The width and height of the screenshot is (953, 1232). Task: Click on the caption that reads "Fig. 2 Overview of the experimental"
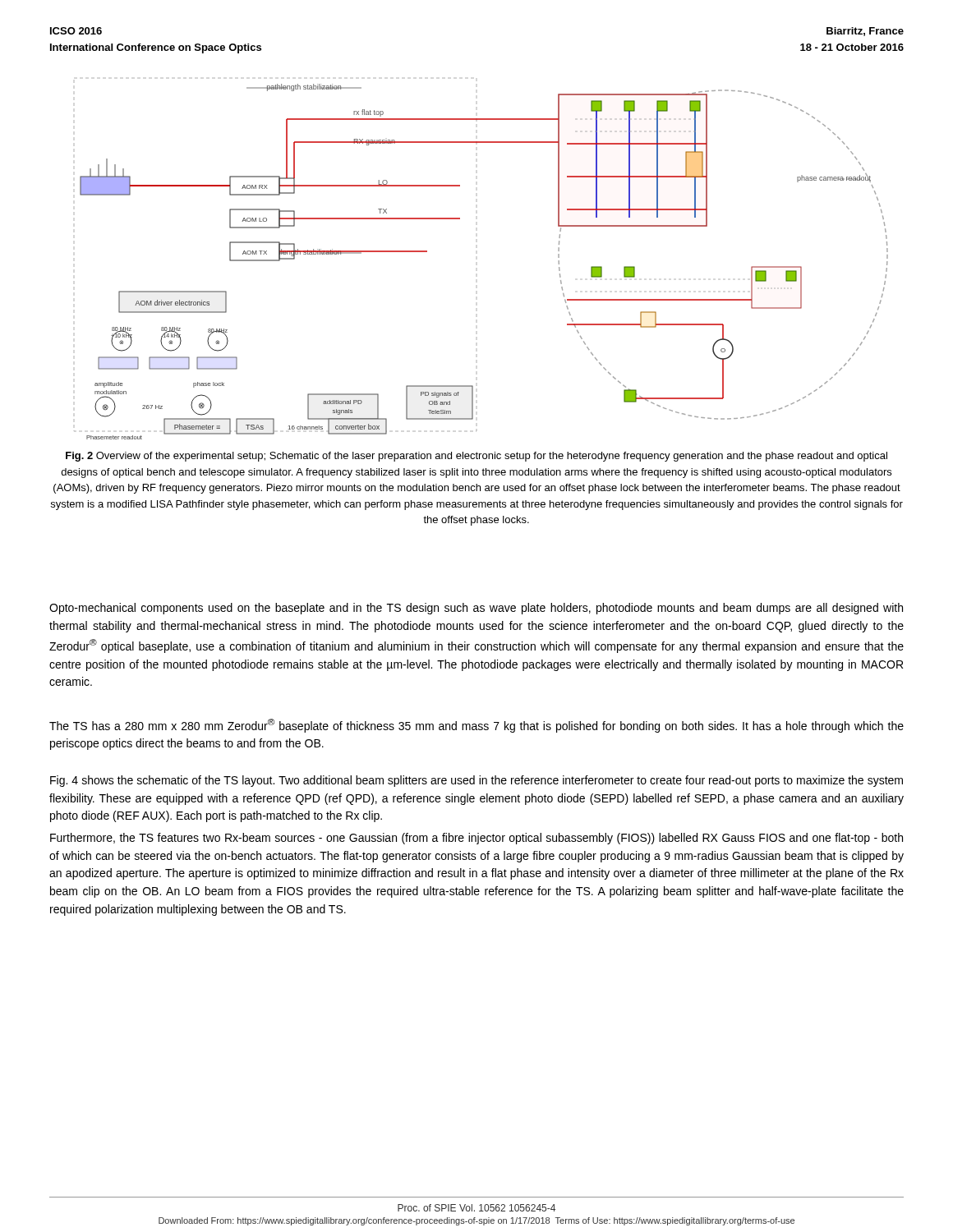tap(476, 488)
